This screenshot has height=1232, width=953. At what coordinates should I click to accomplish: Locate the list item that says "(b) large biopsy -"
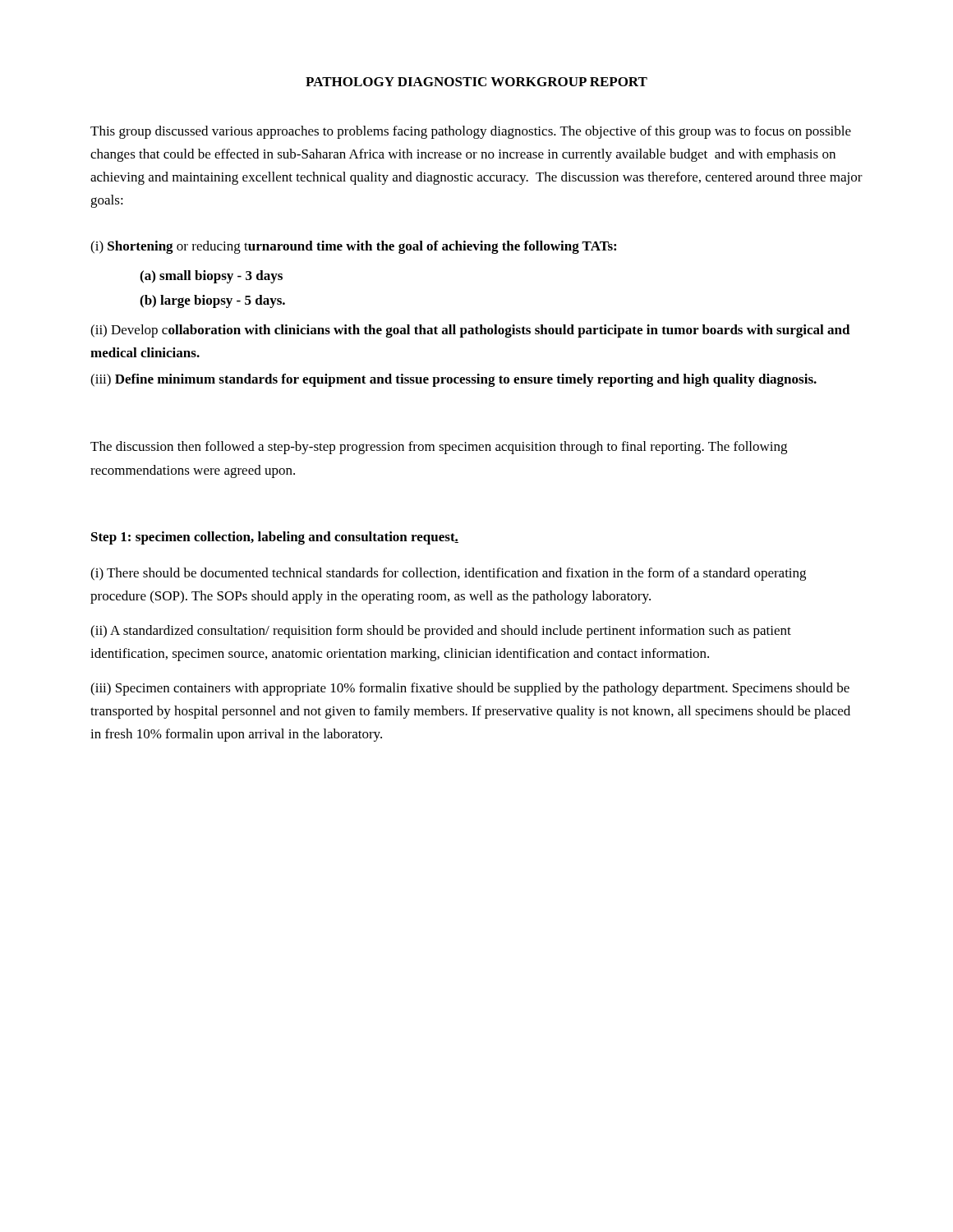213,300
